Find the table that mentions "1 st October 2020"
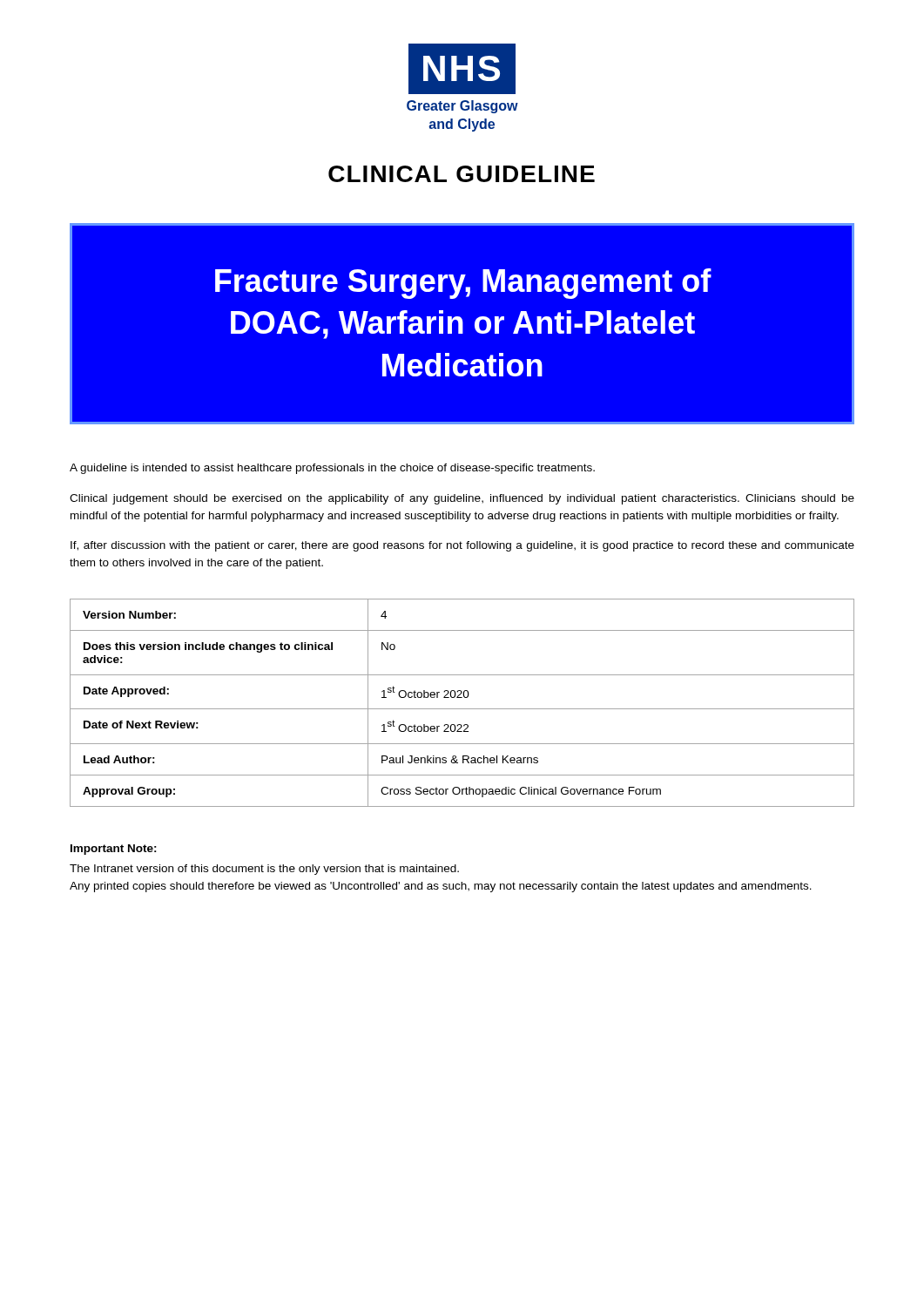The width and height of the screenshot is (924, 1307). (462, 702)
